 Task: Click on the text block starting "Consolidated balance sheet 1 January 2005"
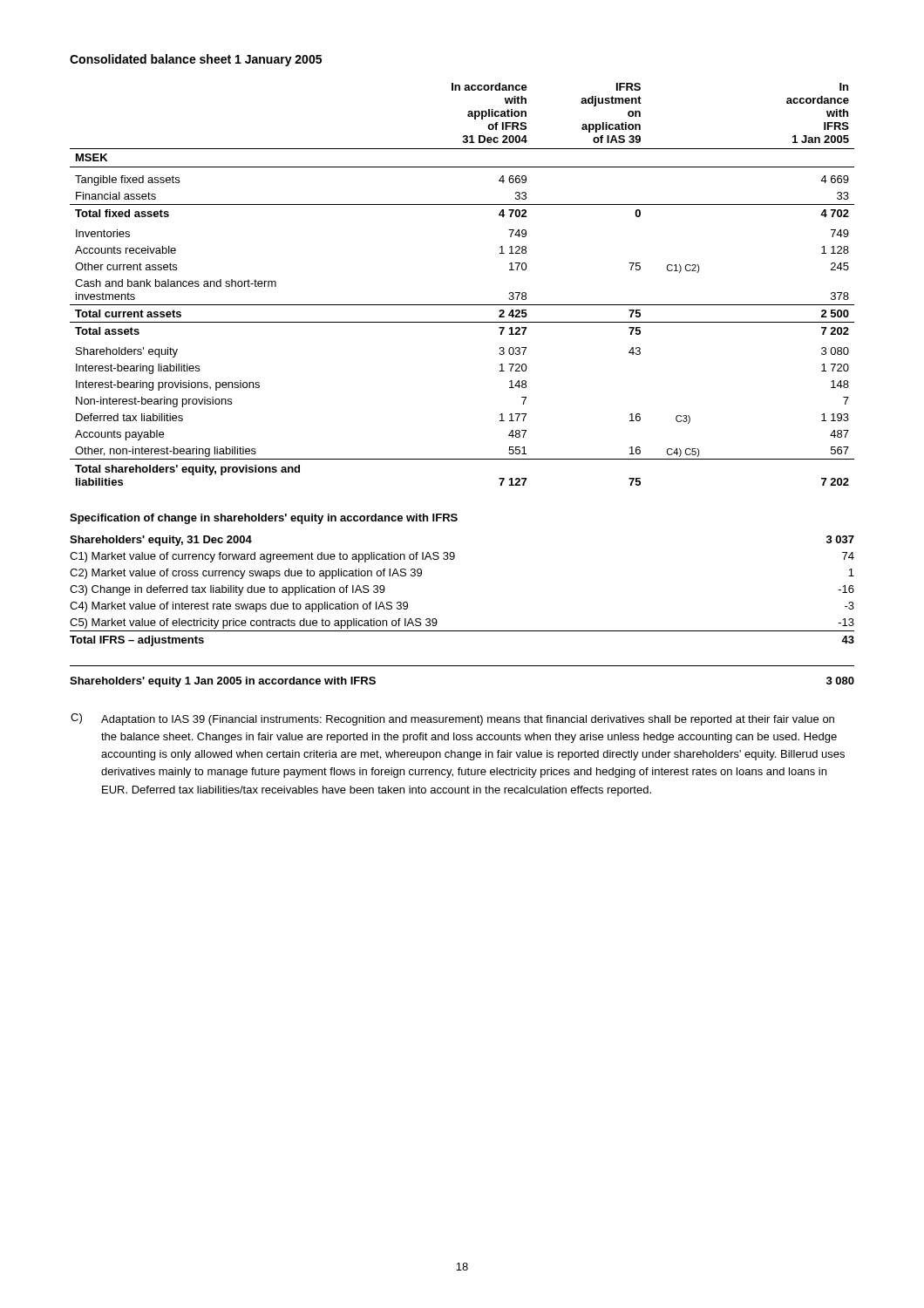(x=196, y=59)
